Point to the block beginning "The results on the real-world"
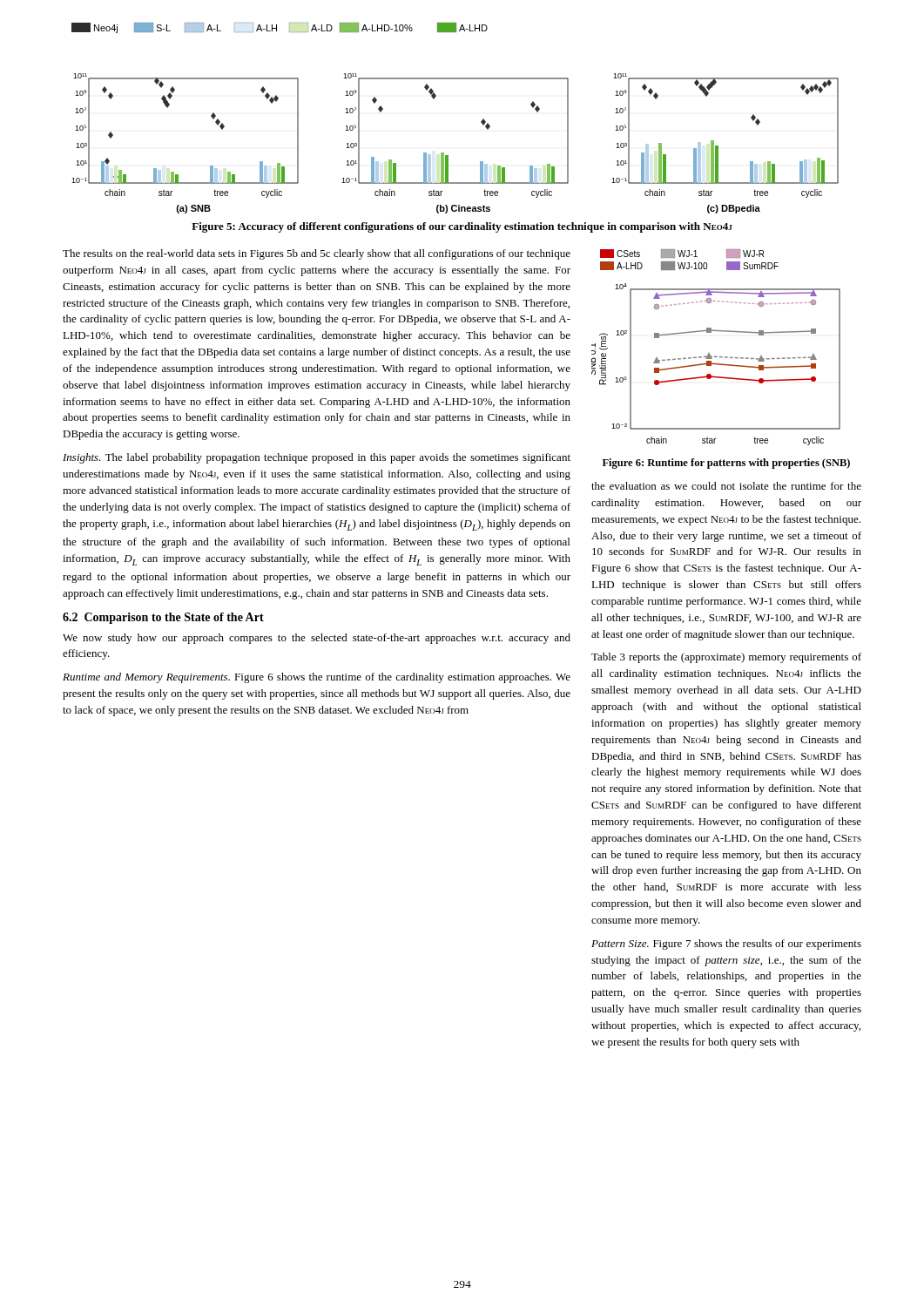 317,343
